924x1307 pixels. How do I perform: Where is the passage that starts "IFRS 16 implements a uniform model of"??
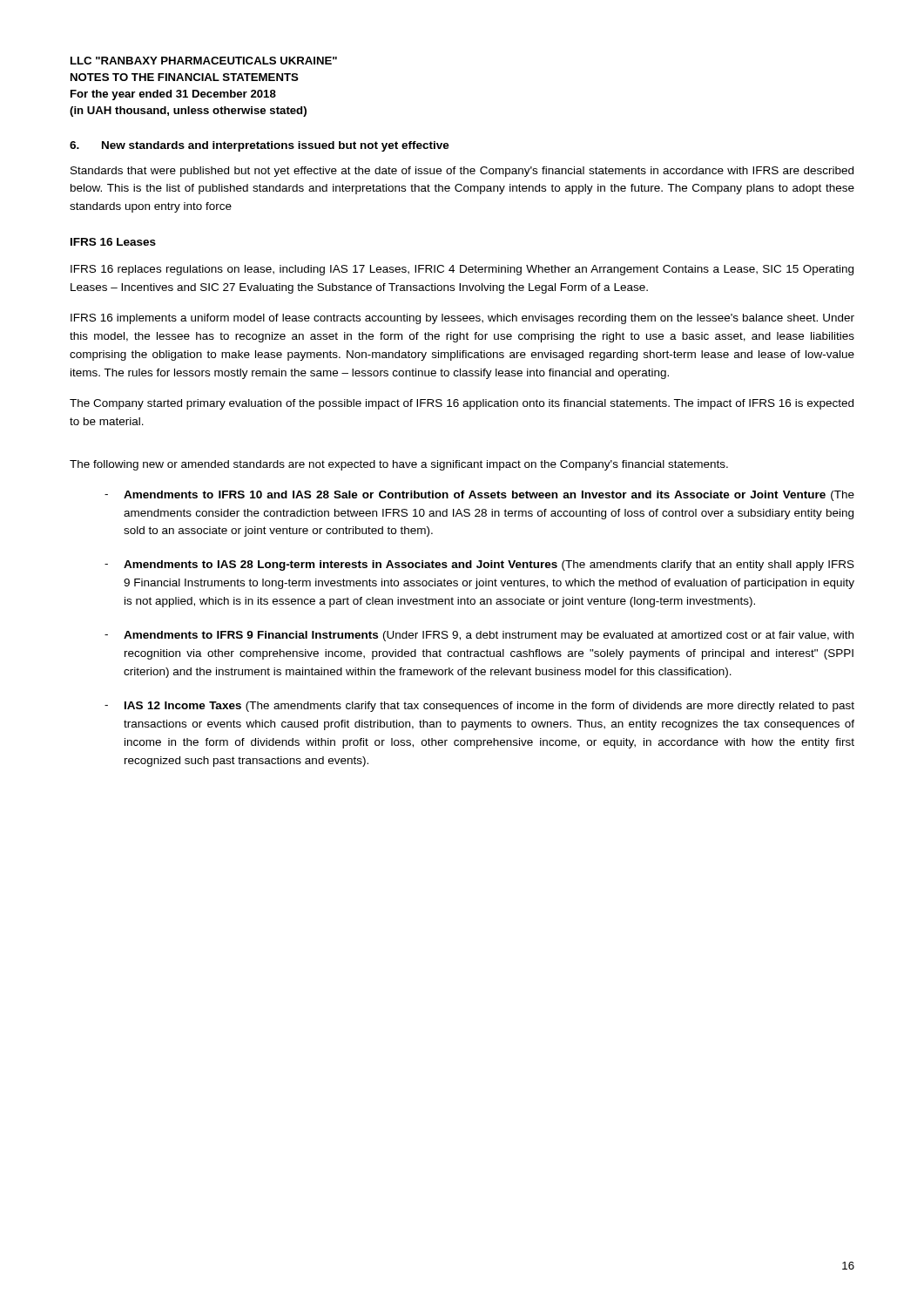coord(462,345)
